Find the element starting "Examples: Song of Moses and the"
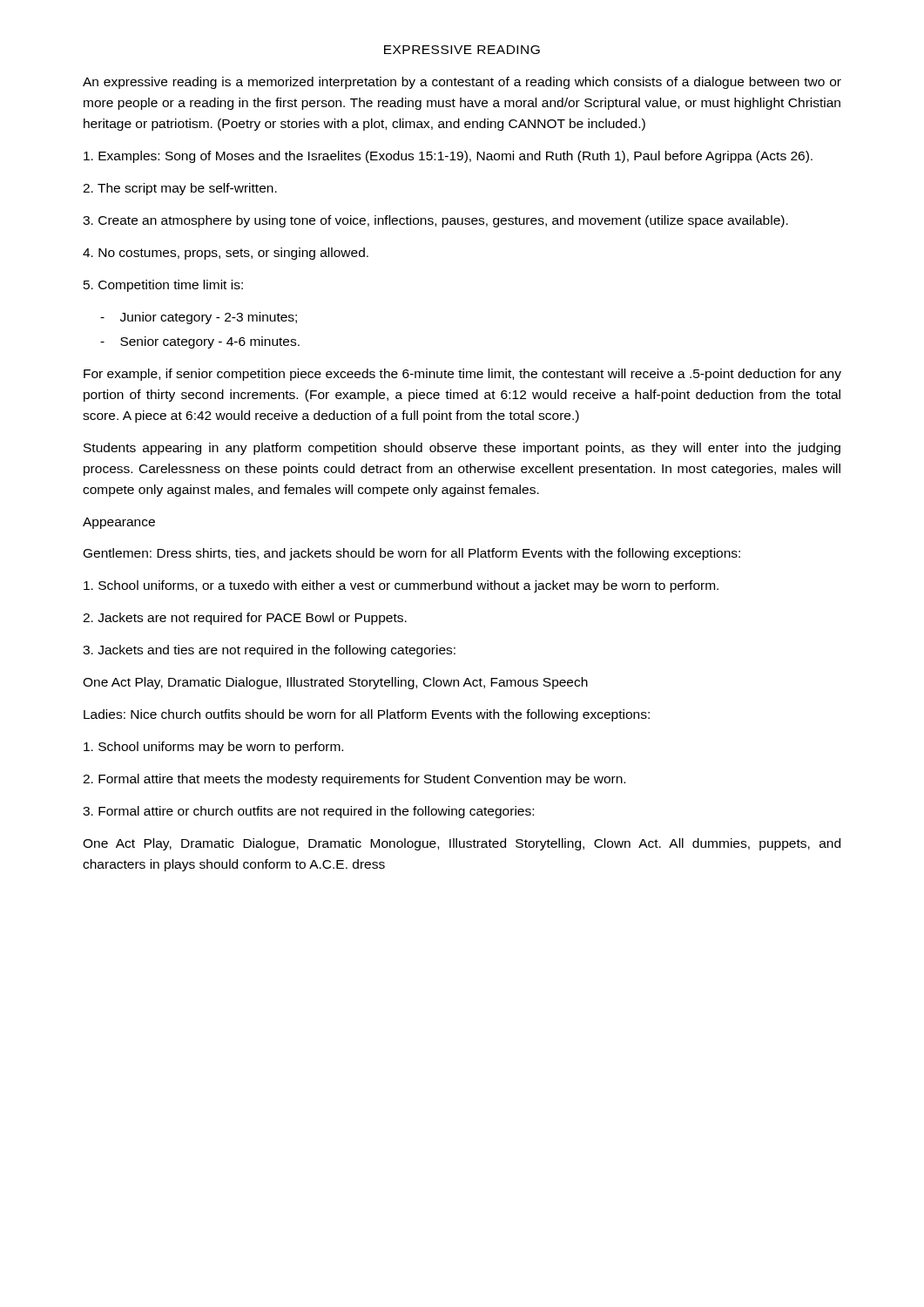The height and width of the screenshot is (1307, 924). pyautogui.click(x=448, y=156)
